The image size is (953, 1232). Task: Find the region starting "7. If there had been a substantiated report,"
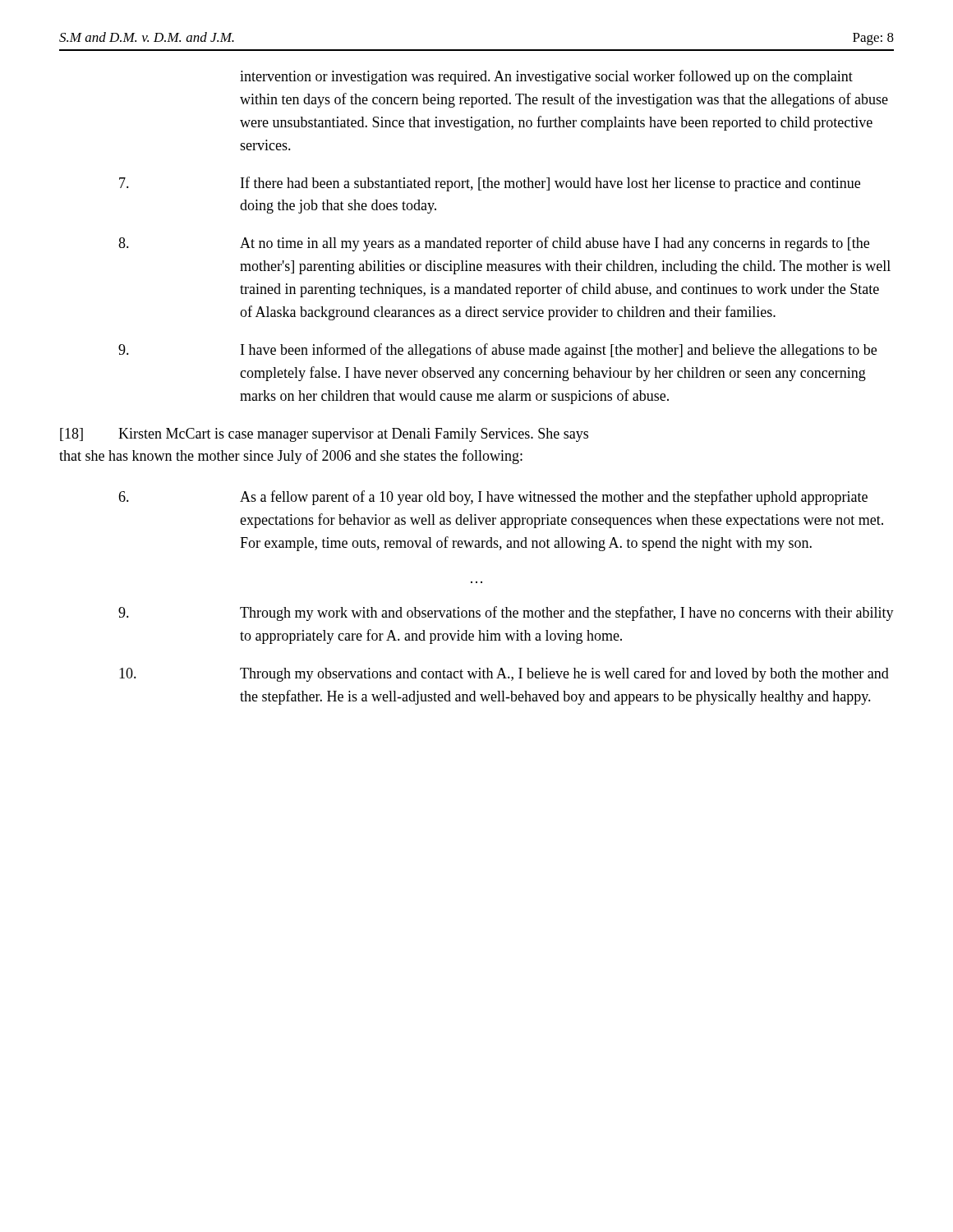click(476, 195)
